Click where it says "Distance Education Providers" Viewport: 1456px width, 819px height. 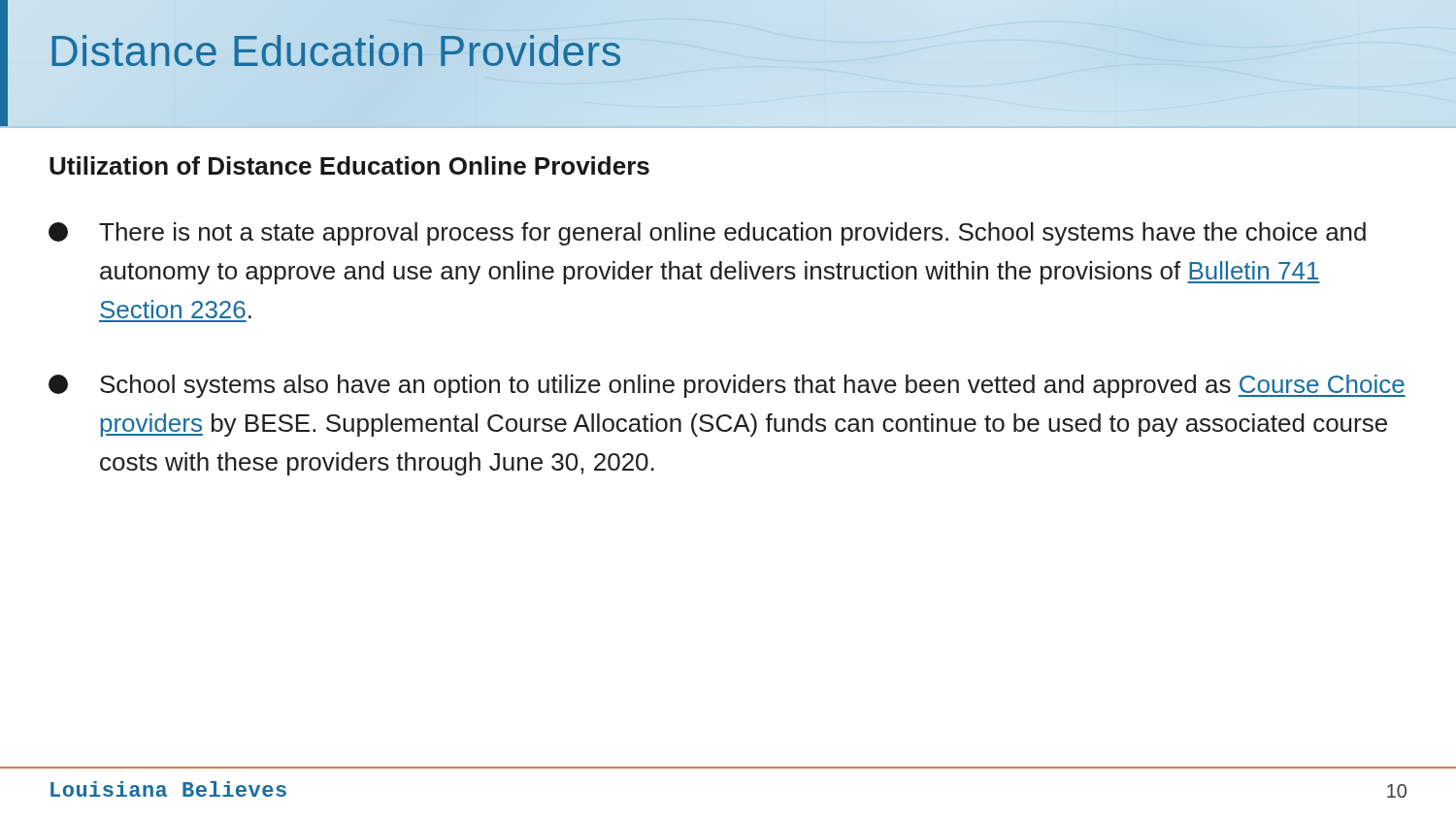(x=335, y=51)
